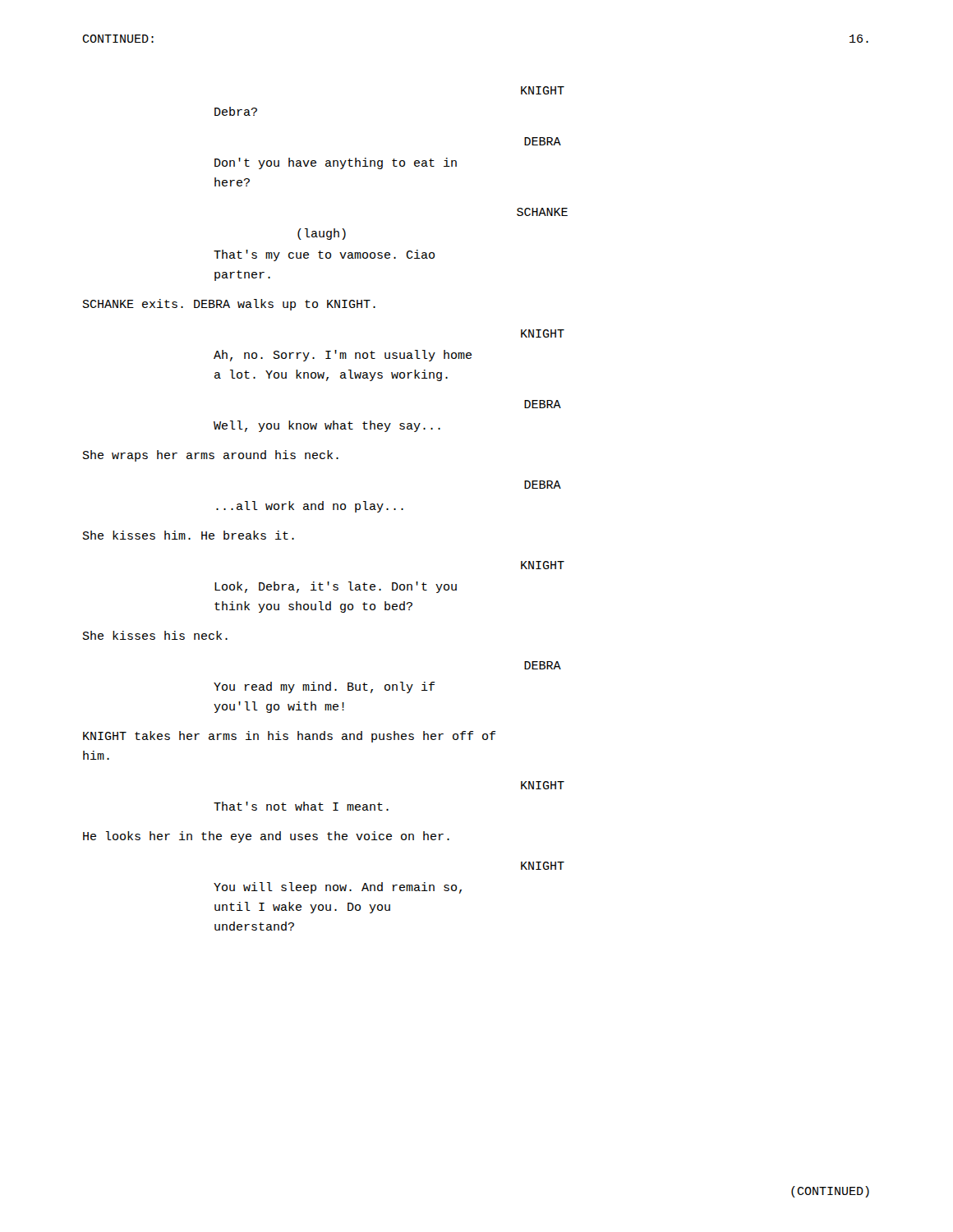Viewport: 953px width, 1232px height.
Task: Point to "She wraps her arms around his neck."
Action: pyautogui.click(x=211, y=456)
